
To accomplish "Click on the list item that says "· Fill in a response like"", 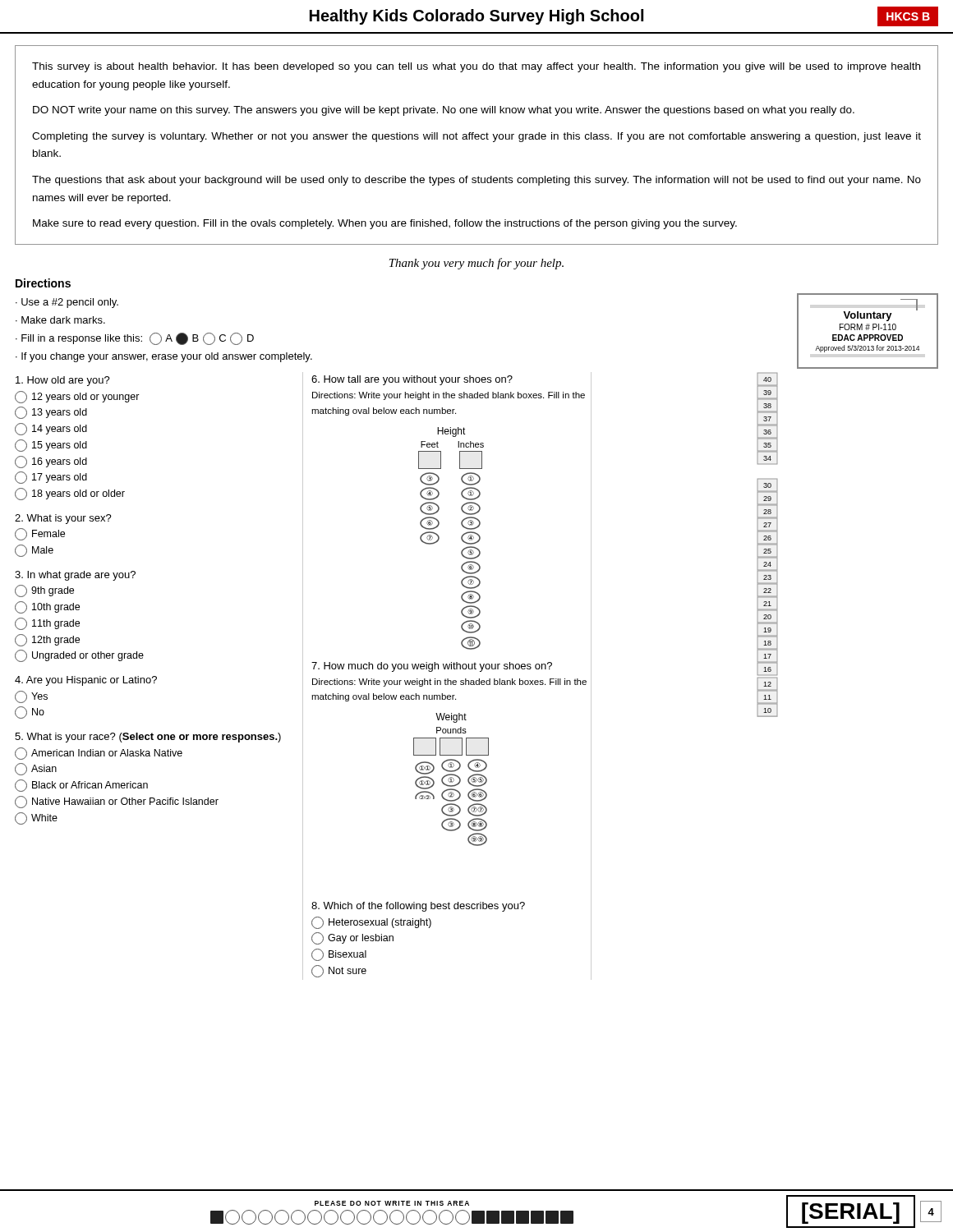I will click(x=134, y=338).
